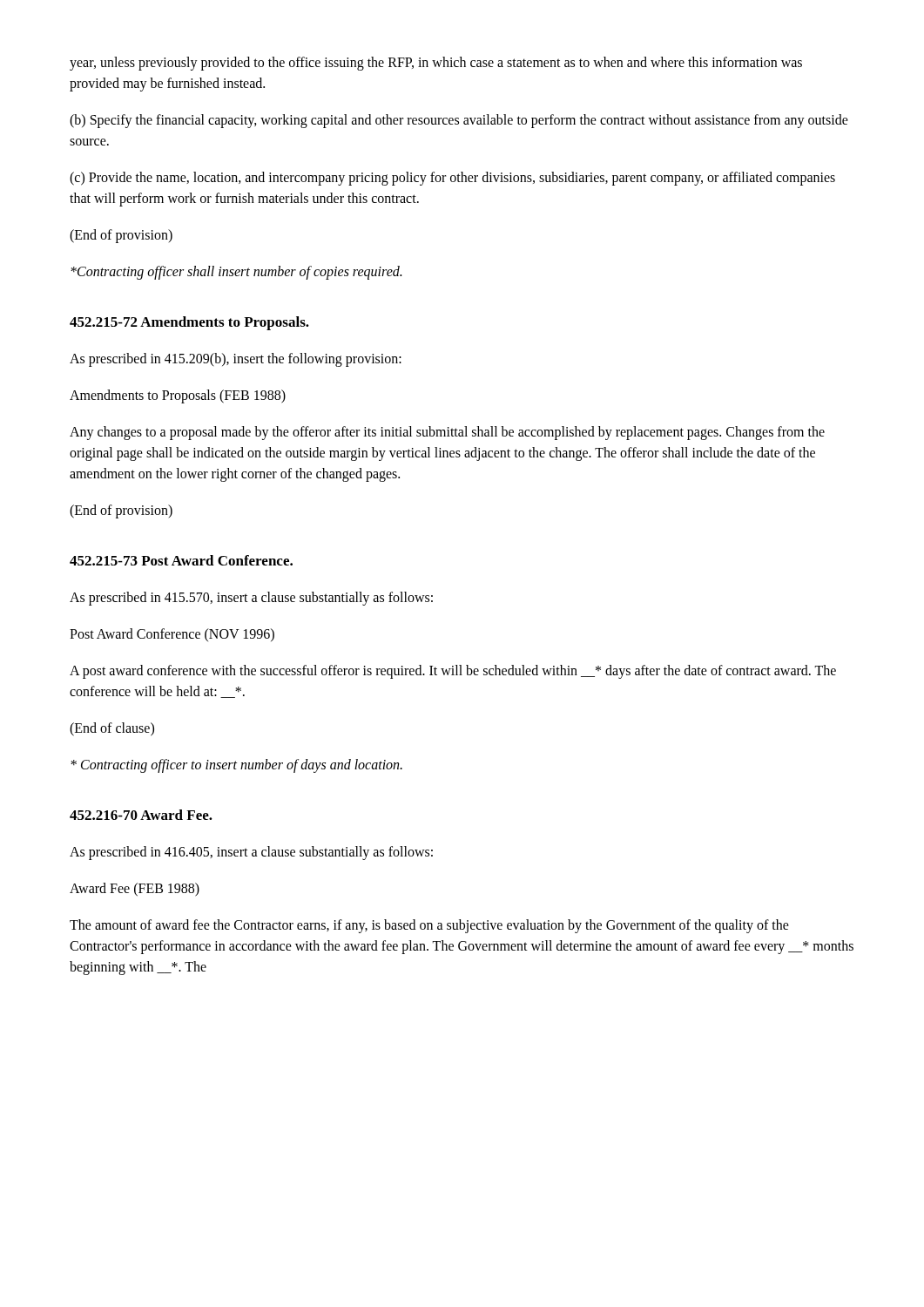Select the text block starting "(c) Provide the name, location, and"

(453, 188)
